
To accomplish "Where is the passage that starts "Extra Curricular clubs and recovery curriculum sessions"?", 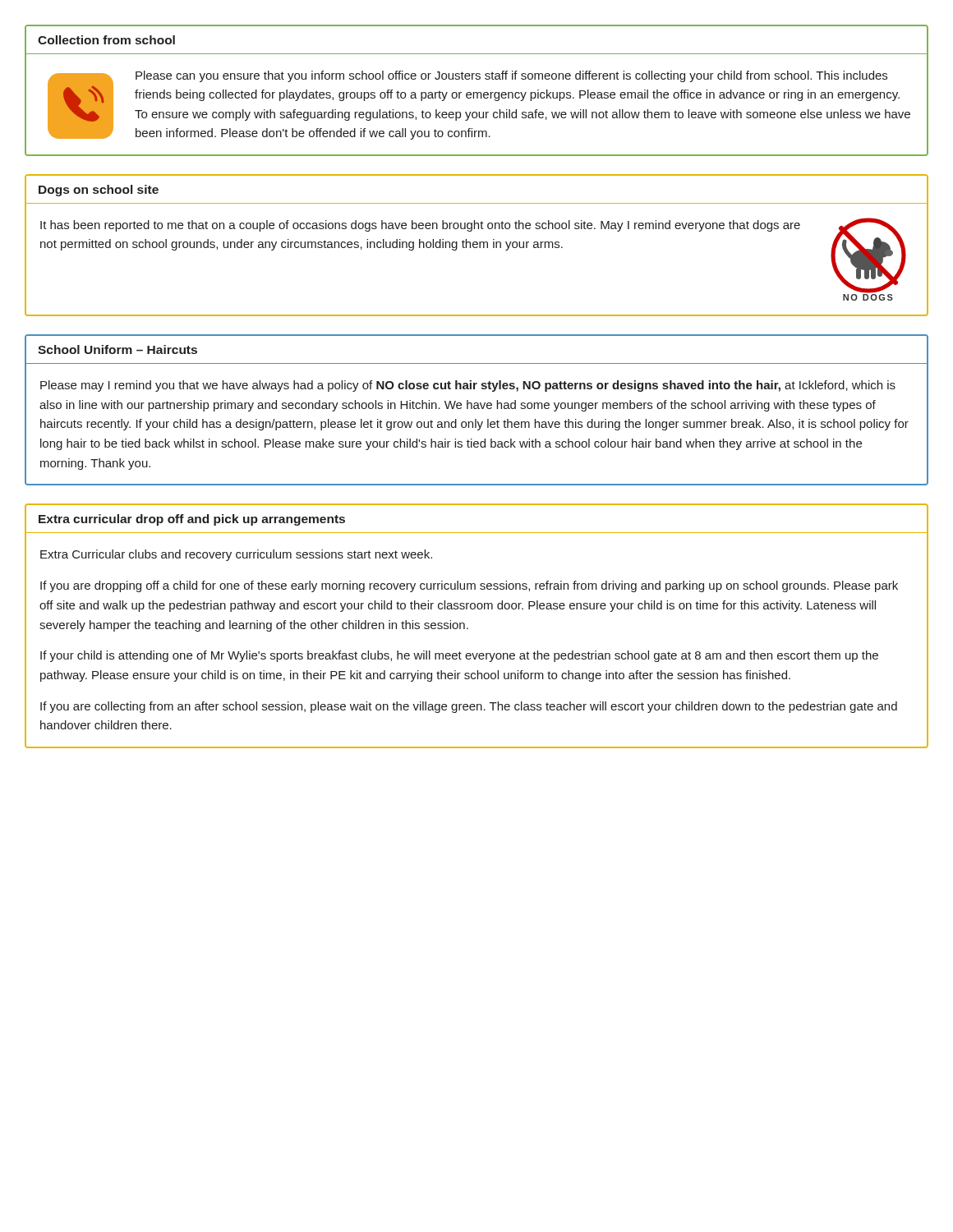I will pyautogui.click(x=236, y=554).
